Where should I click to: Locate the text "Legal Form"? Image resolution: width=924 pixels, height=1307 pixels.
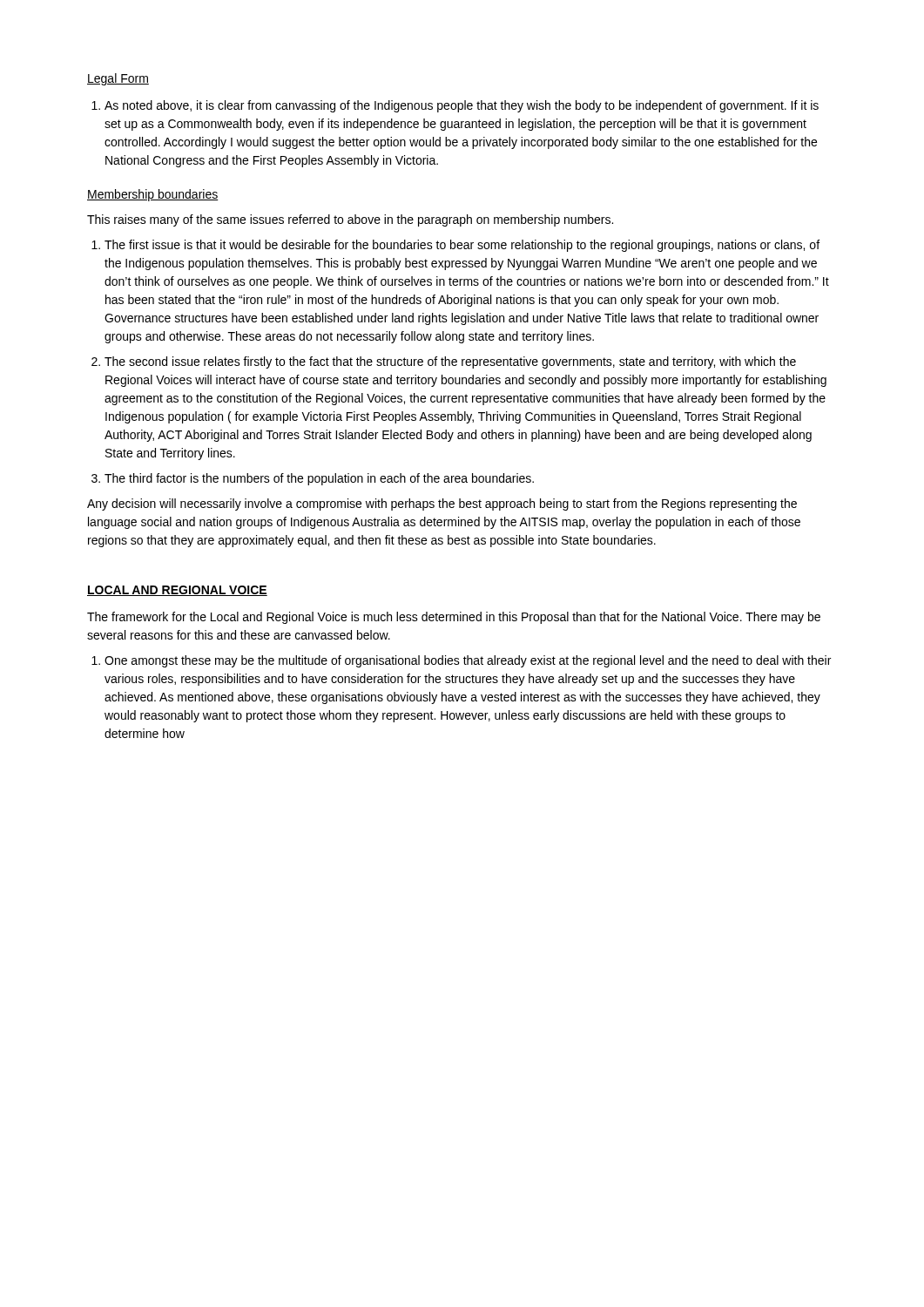(x=118, y=78)
